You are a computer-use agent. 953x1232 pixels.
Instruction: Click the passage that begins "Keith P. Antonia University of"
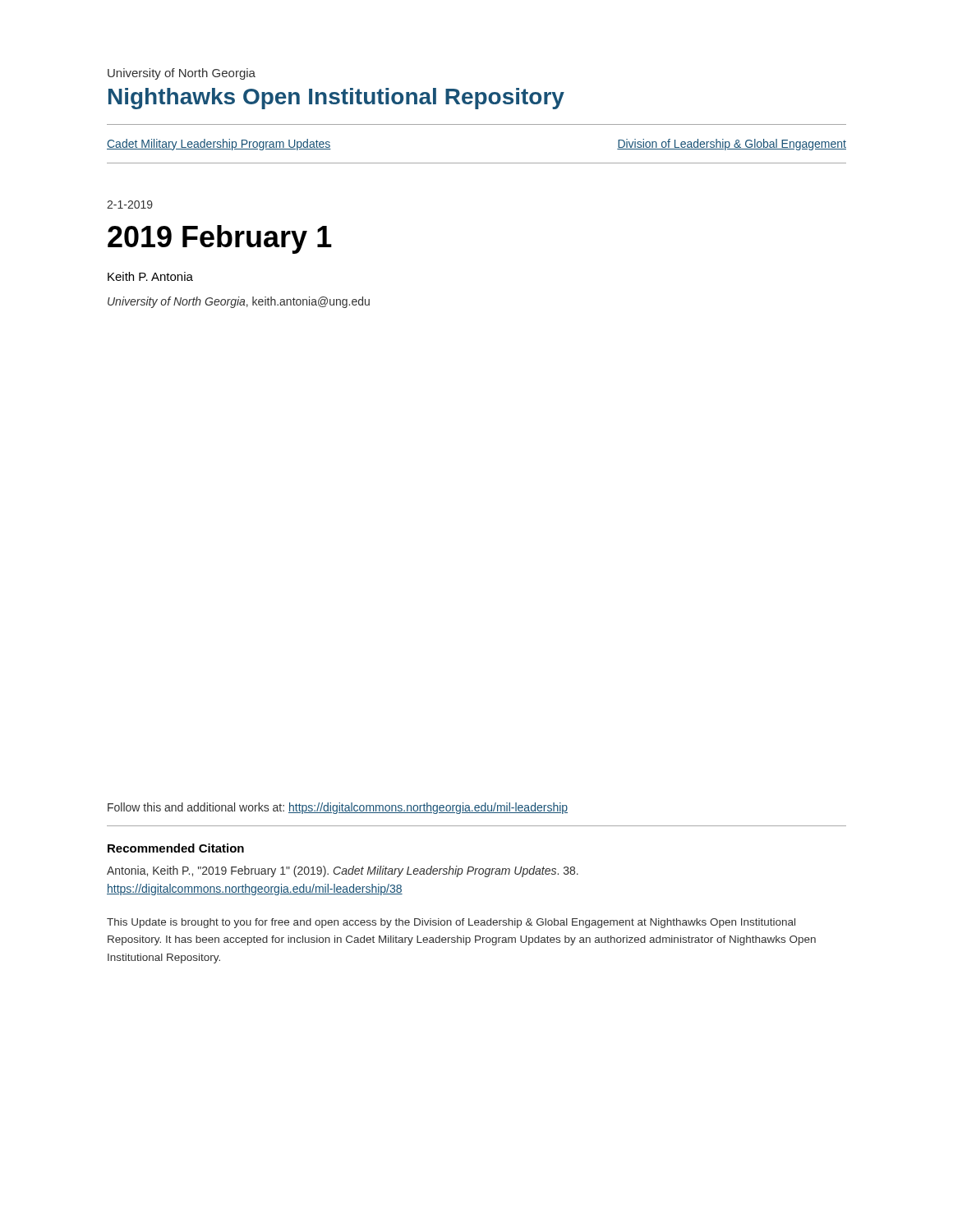[x=150, y=276]
